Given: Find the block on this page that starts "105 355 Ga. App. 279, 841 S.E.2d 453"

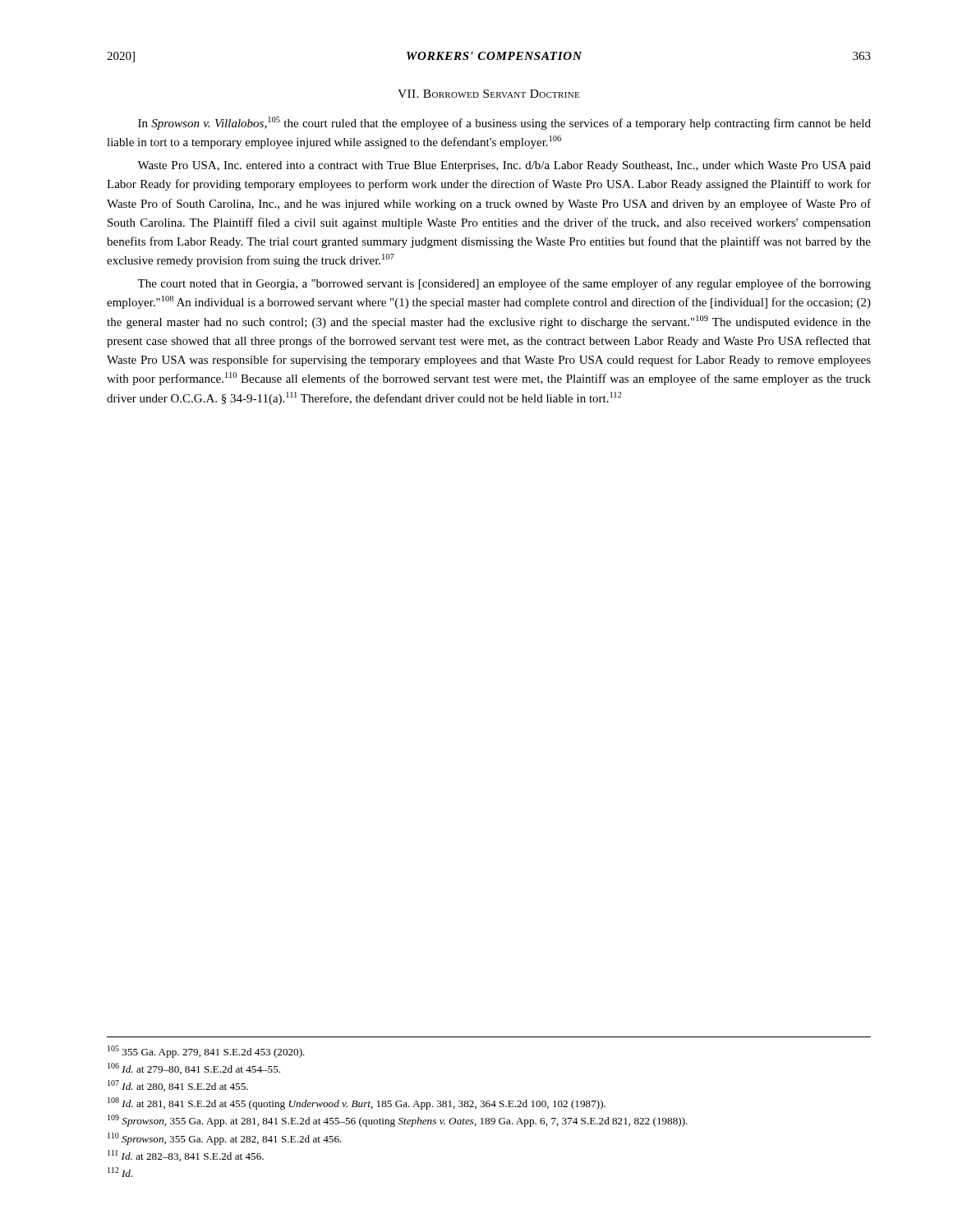Looking at the screenshot, I should 206,1051.
